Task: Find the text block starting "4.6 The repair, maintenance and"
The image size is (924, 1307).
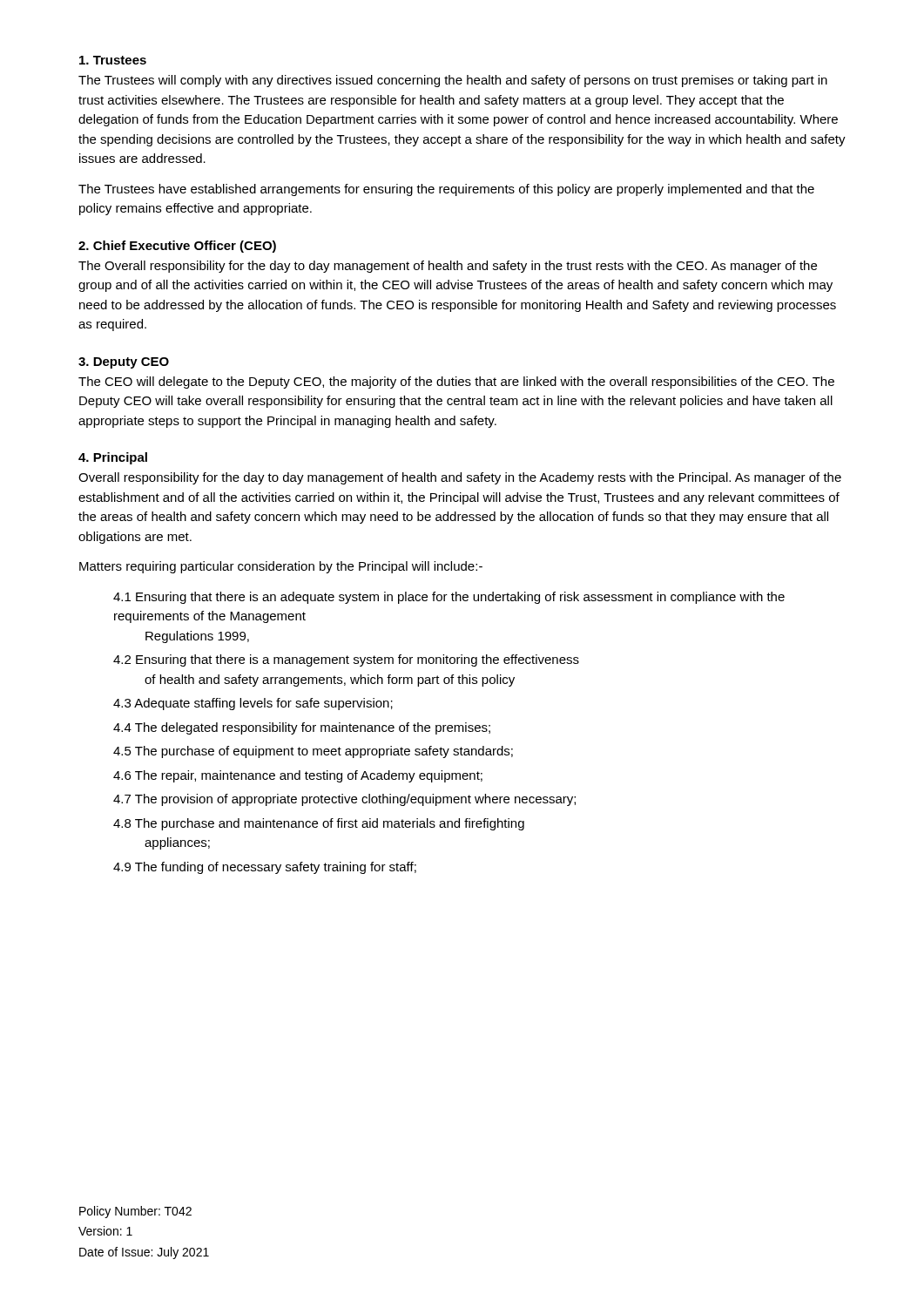Action: click(x=298, y=775)
